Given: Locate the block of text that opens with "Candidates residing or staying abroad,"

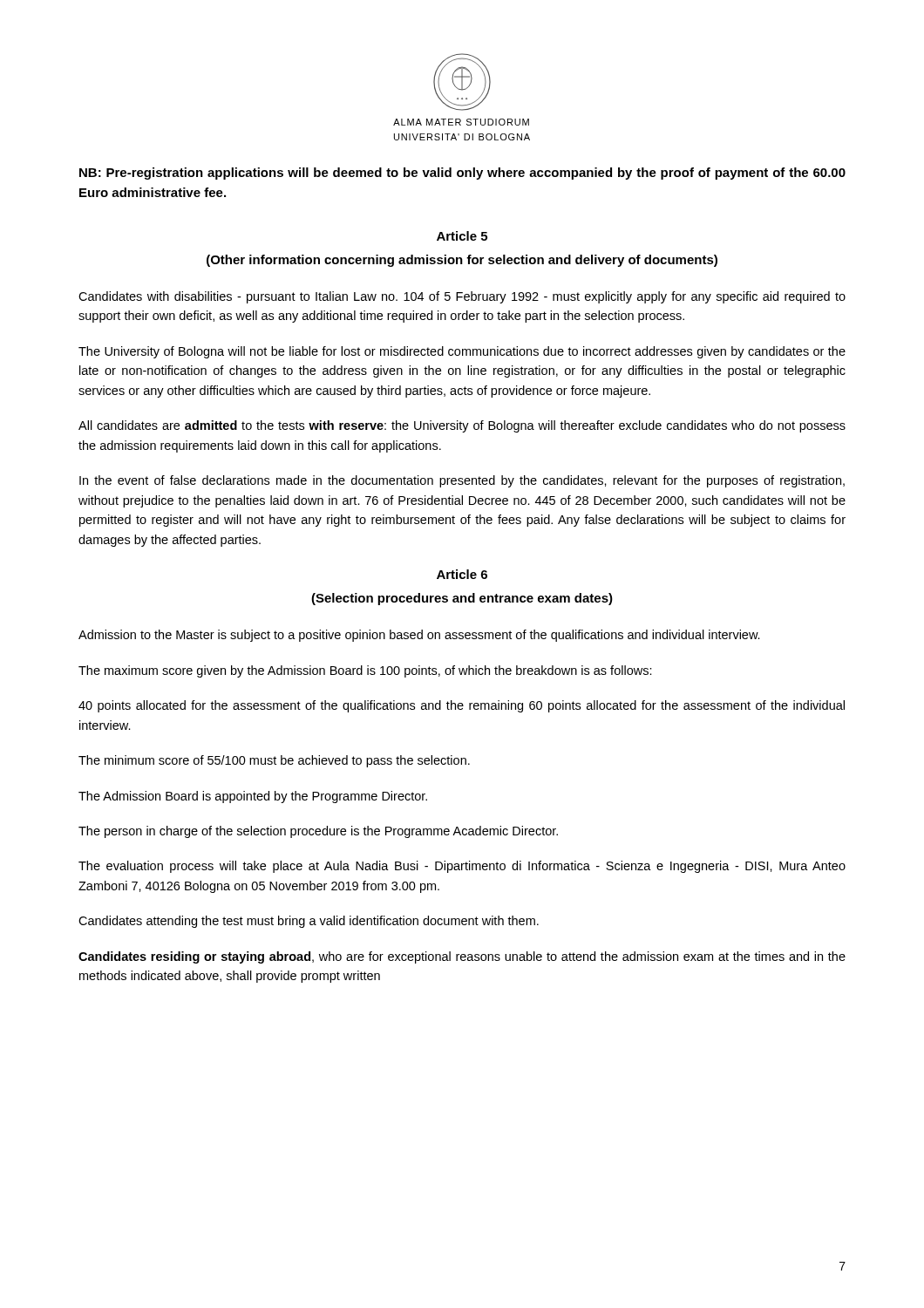Looking at the screenshot, I should click(x=462, y=966).
